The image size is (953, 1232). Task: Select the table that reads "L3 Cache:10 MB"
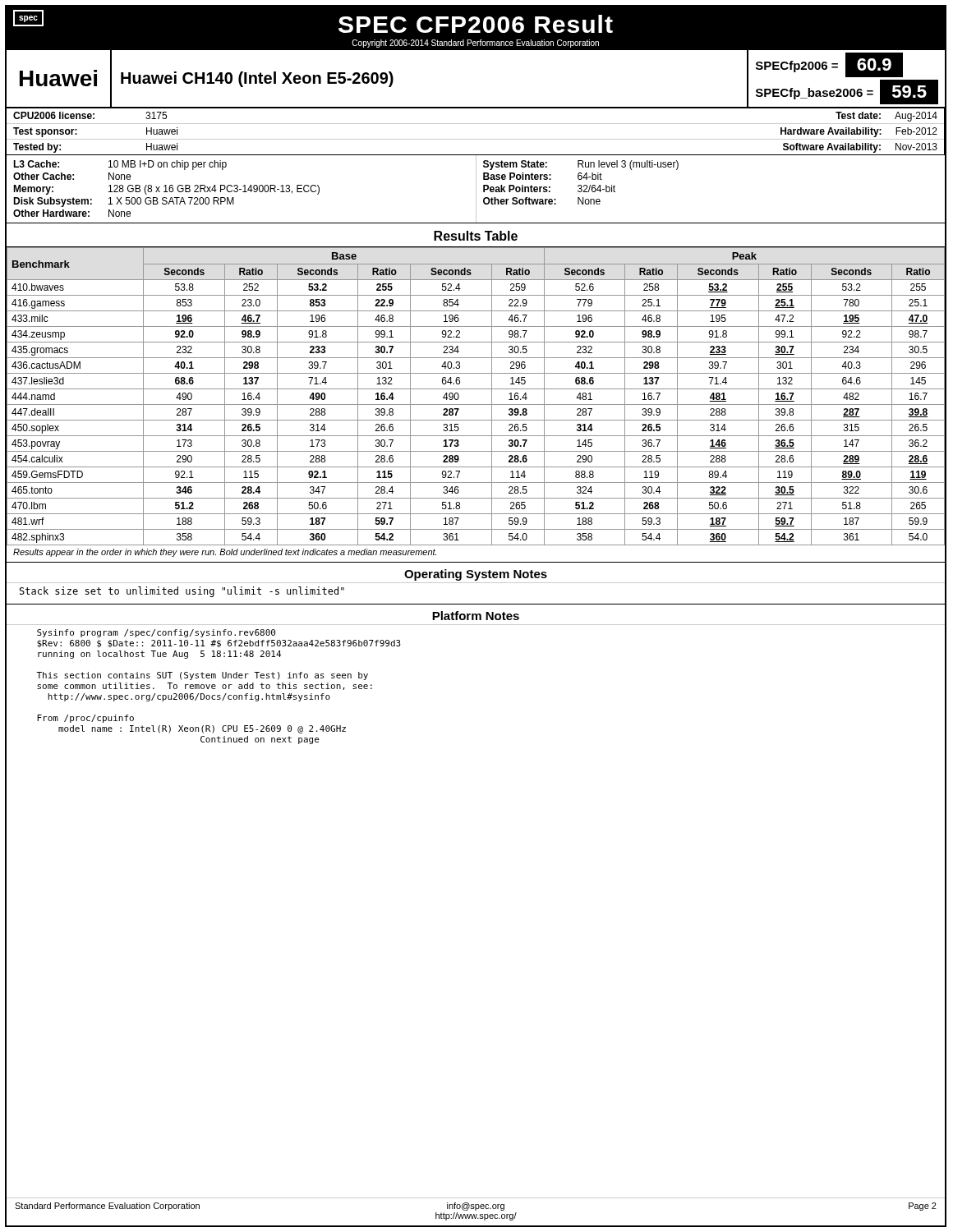click(476, 189)
